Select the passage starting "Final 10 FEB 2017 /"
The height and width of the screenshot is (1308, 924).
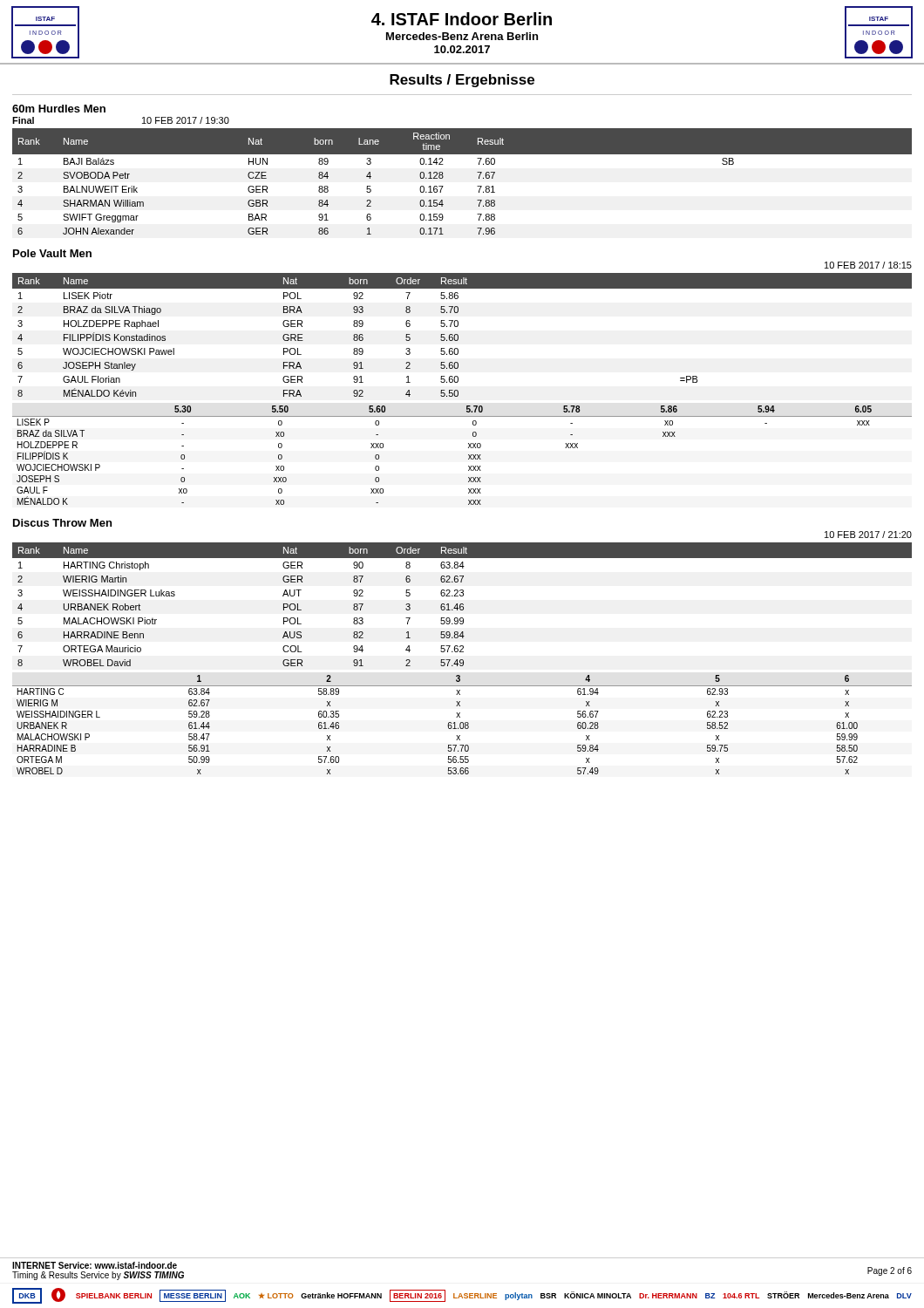tap(121, 120)
